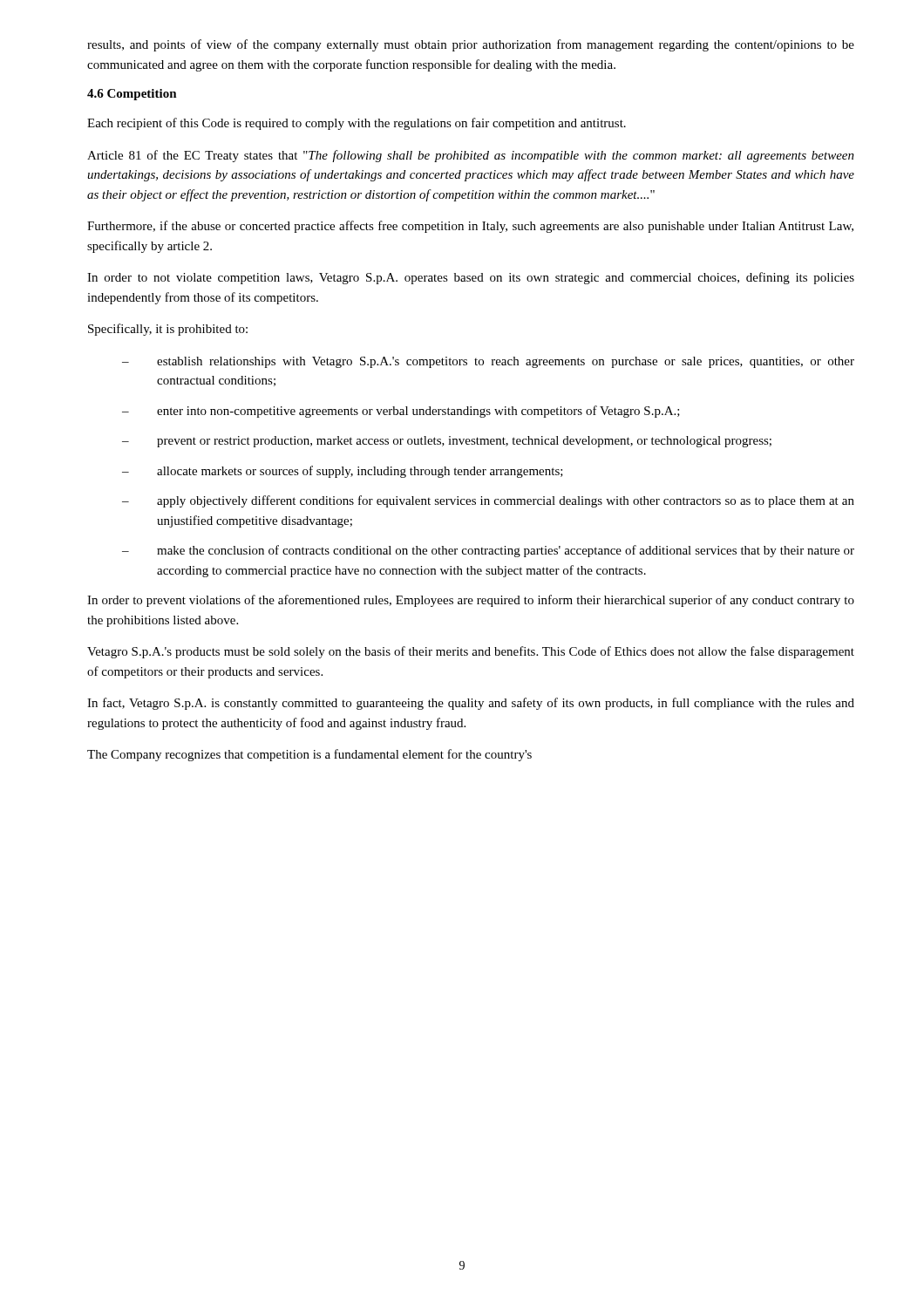This screenshot has height=1308, width=924.
Task: Locate the text "Specifically, it is prohibited to:"
Action: coord(168,329)
